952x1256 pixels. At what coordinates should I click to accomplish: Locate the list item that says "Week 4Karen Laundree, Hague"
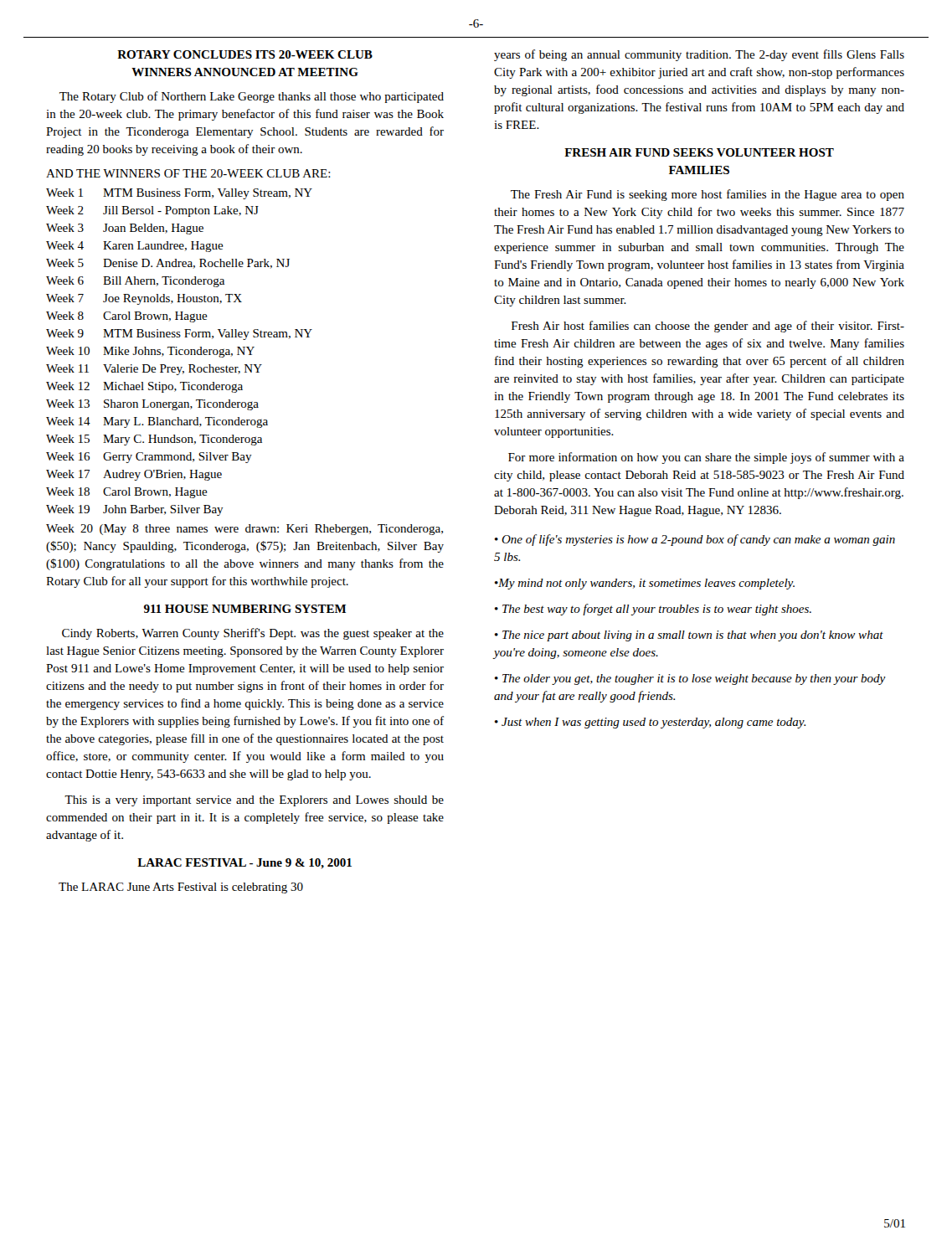[135, 247]
